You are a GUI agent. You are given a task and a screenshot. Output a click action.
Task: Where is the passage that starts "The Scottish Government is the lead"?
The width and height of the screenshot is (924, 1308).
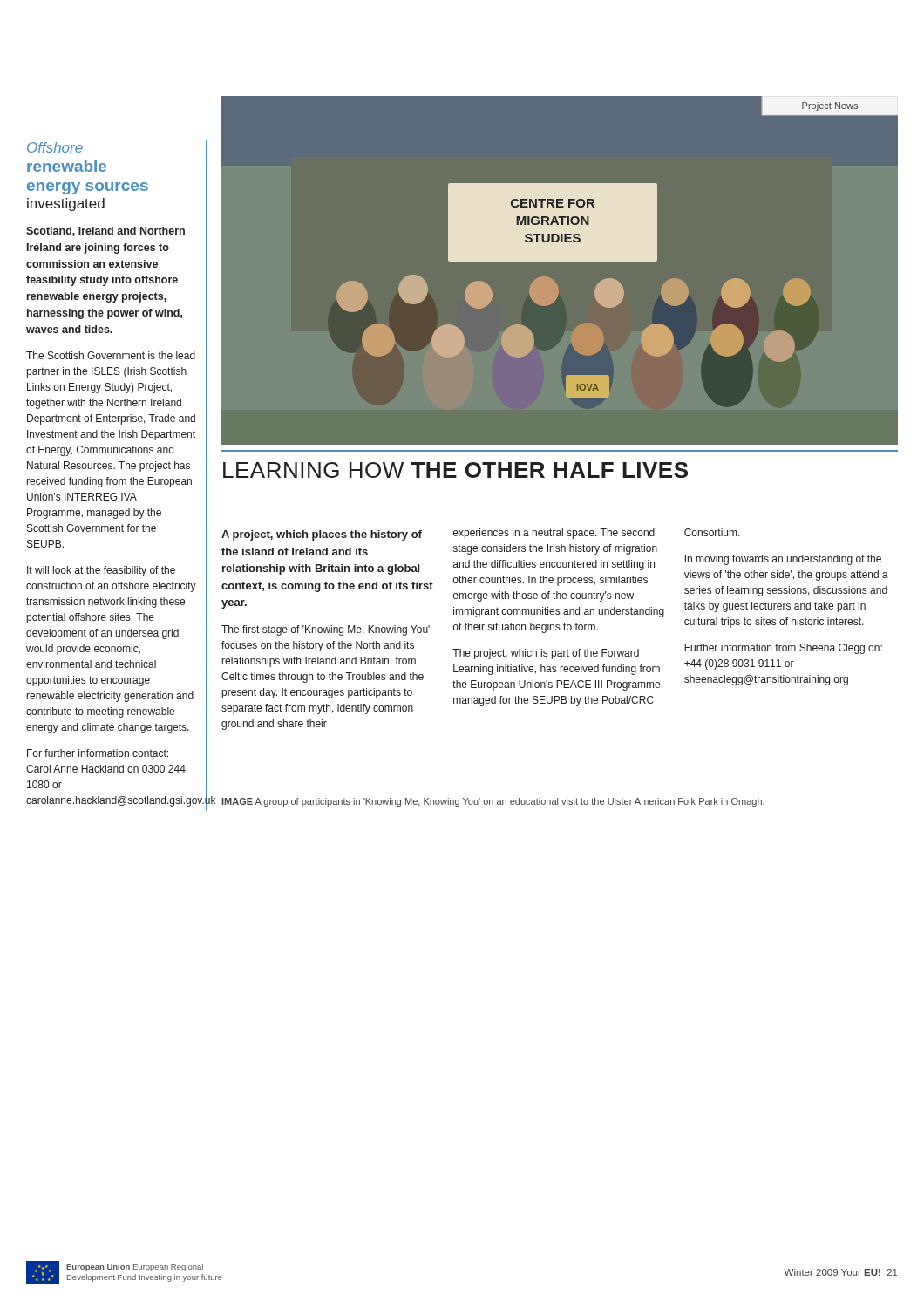[111, 450]
